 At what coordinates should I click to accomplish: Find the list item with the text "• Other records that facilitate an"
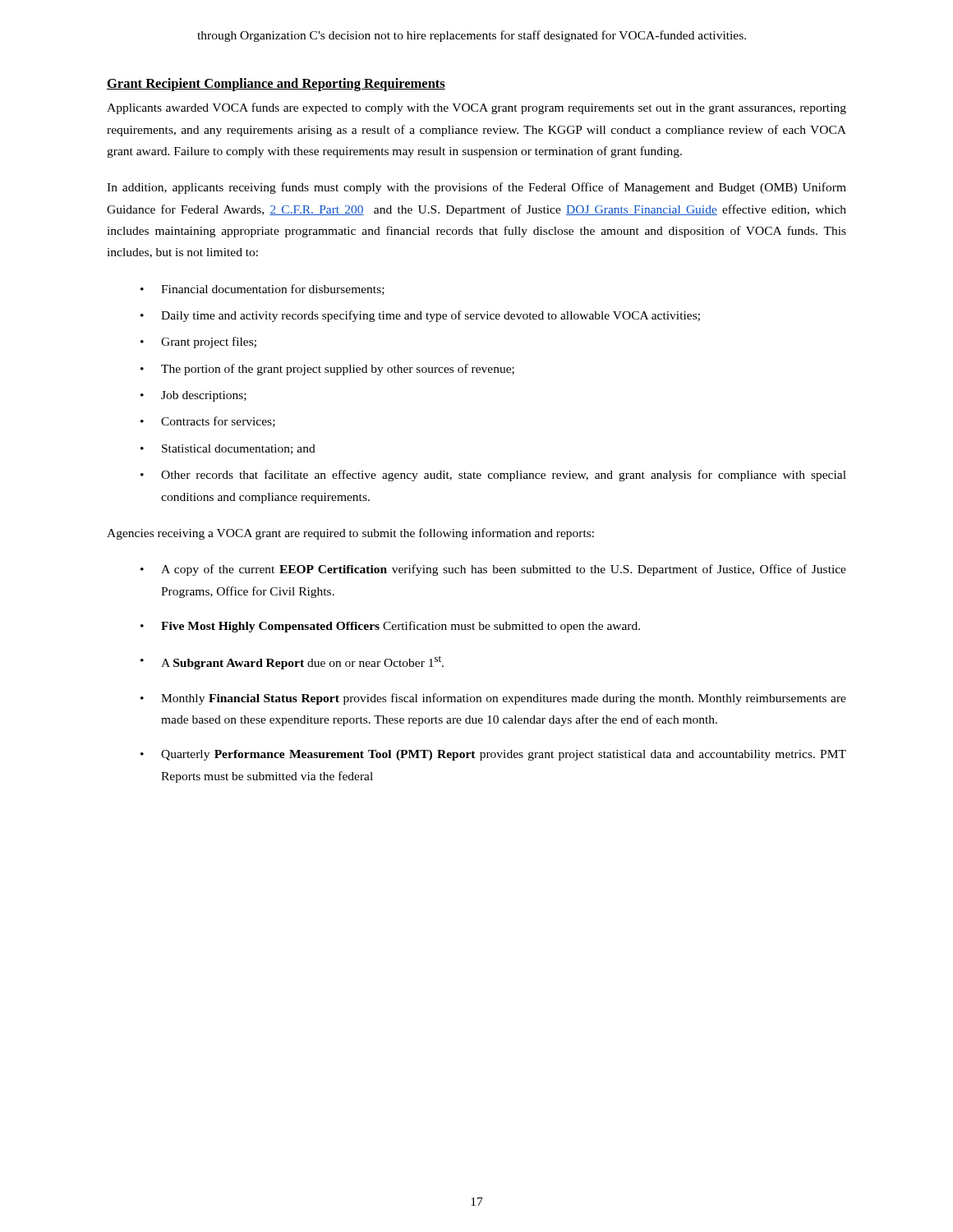coord(493,486)
